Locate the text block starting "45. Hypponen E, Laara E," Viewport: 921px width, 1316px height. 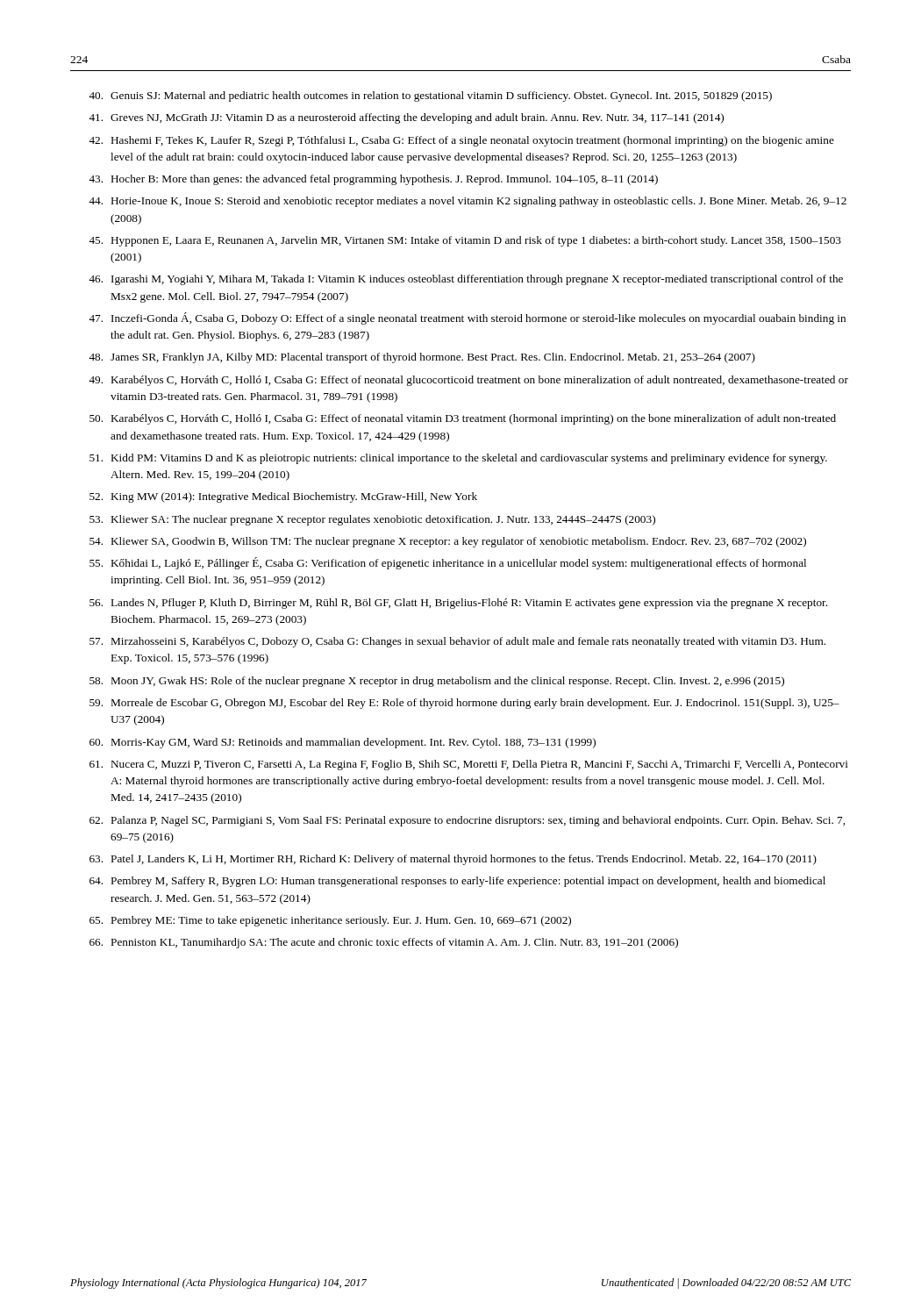click(x=460, y=248)
